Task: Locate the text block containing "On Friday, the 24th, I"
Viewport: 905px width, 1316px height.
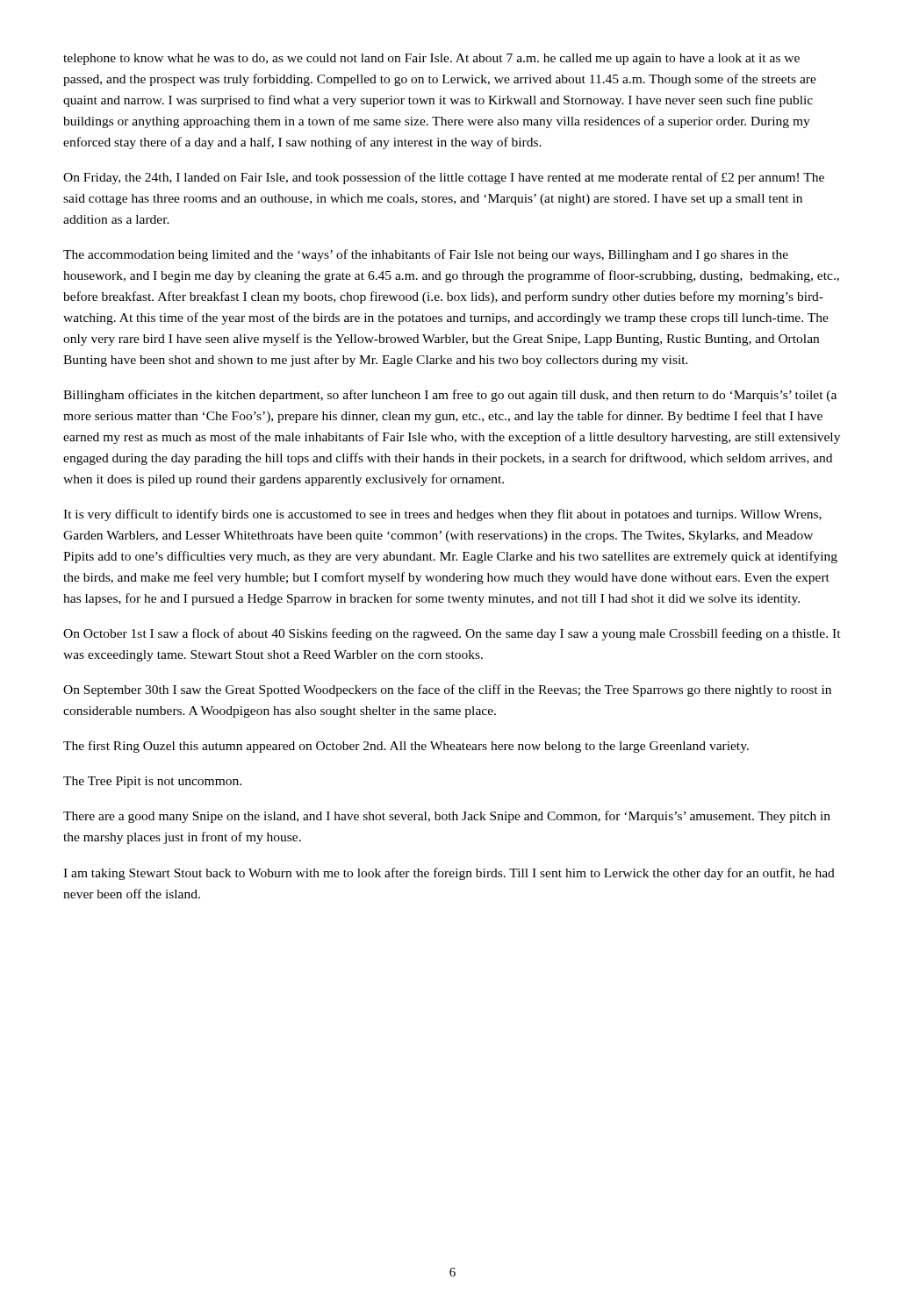Action: coord(444,198)
